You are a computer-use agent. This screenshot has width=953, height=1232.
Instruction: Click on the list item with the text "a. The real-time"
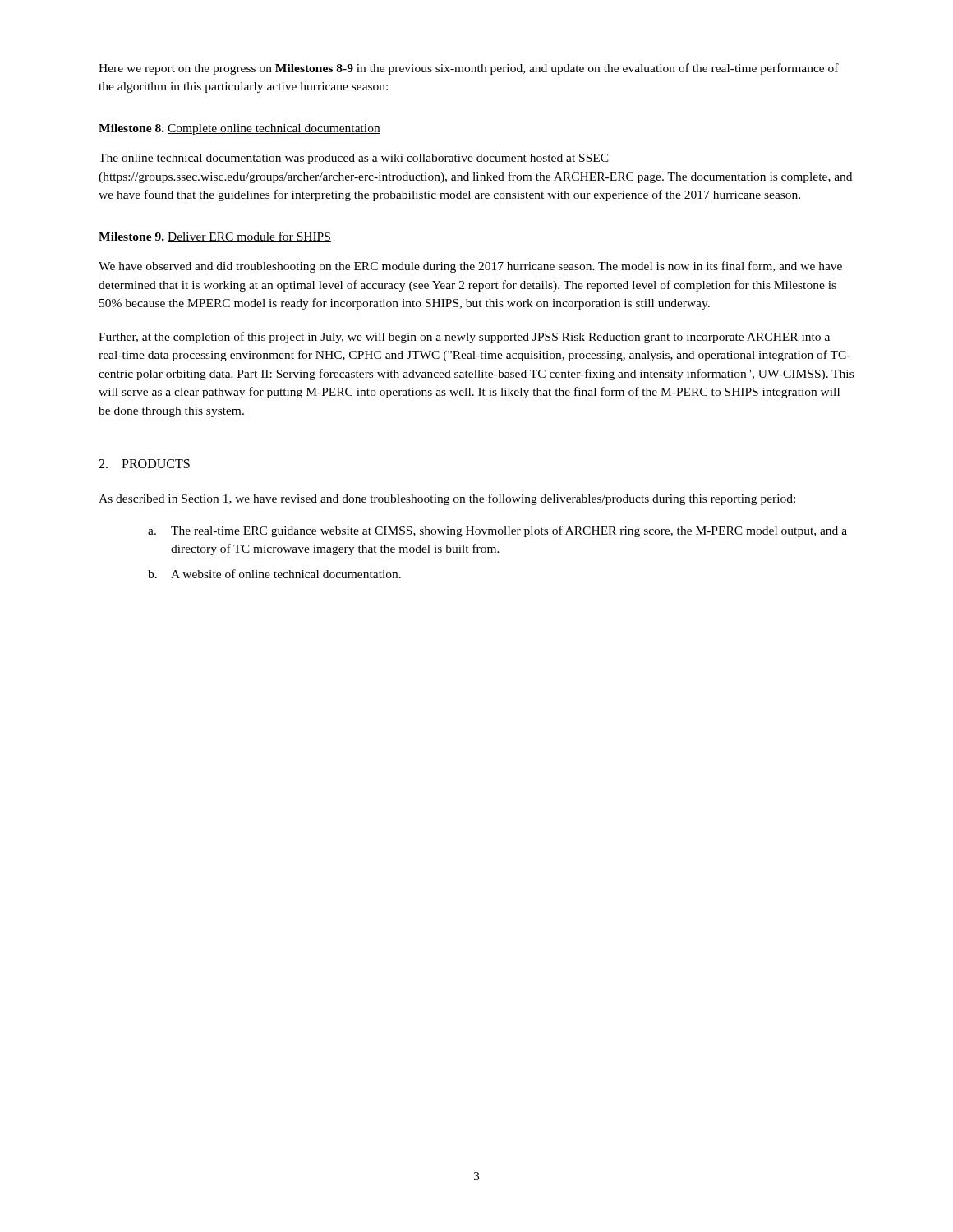[x=501, y=540]
